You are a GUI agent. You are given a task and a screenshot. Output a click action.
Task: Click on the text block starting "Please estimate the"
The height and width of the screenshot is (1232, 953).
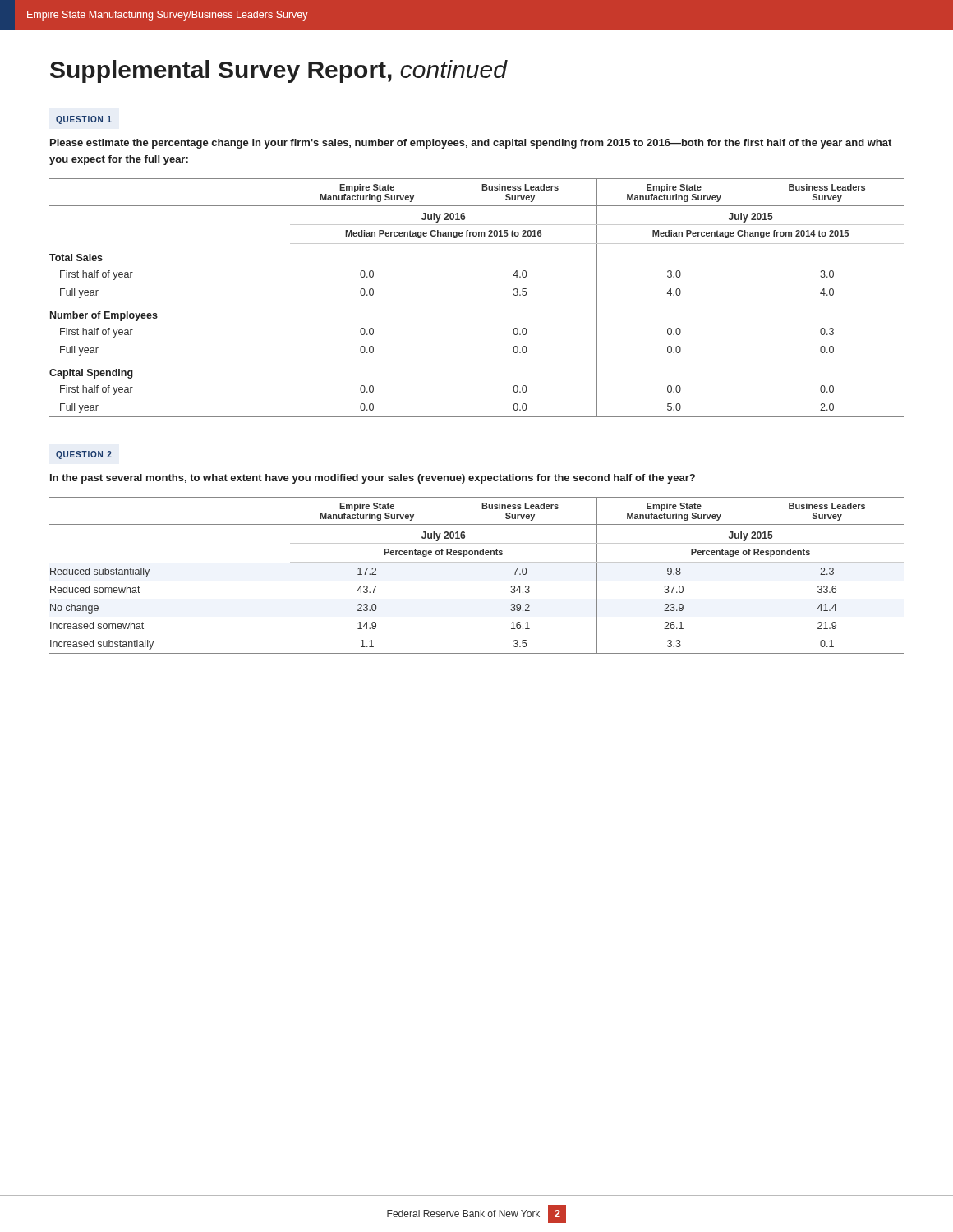(470, 151)
